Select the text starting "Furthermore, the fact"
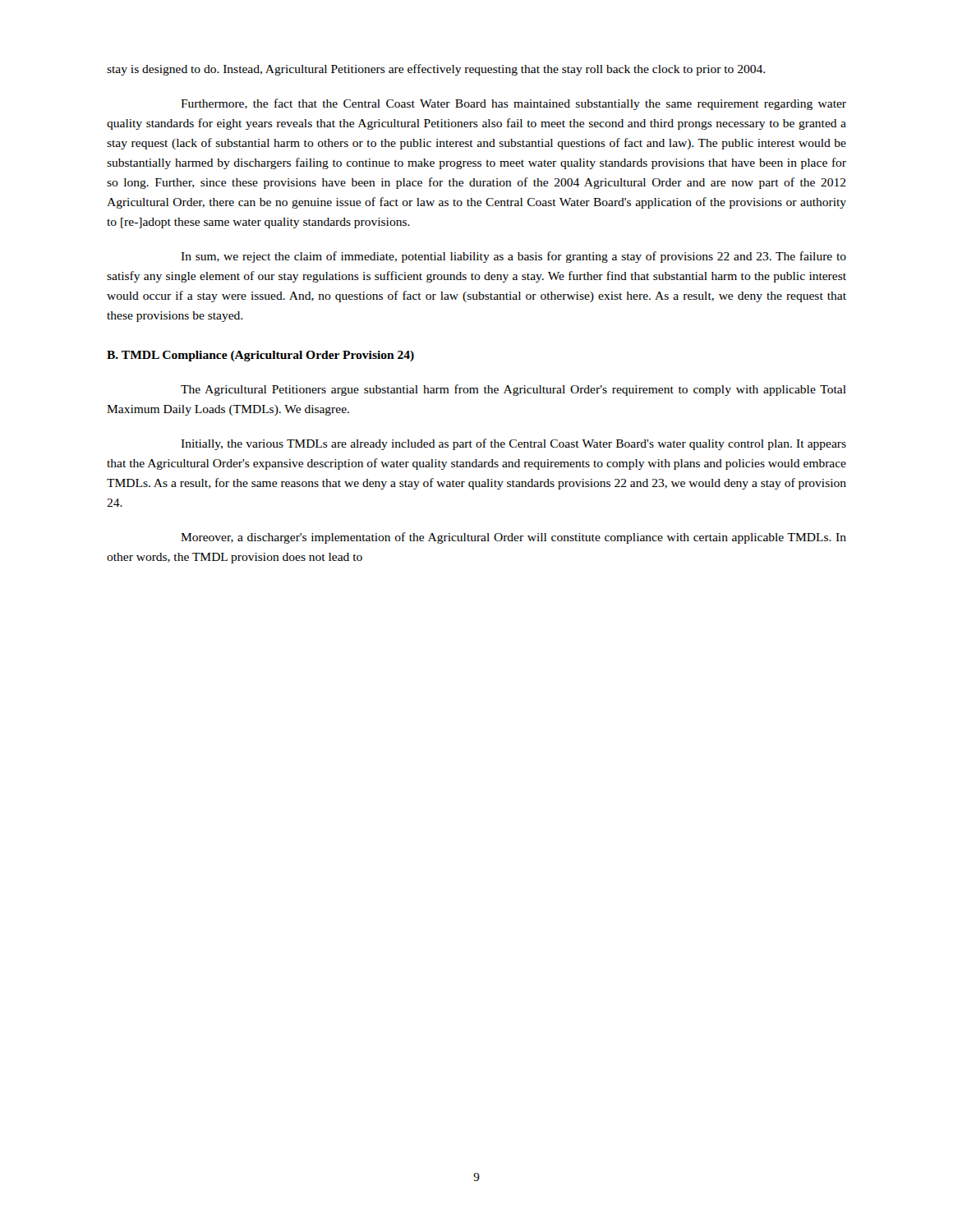 [x=476, y=163]
